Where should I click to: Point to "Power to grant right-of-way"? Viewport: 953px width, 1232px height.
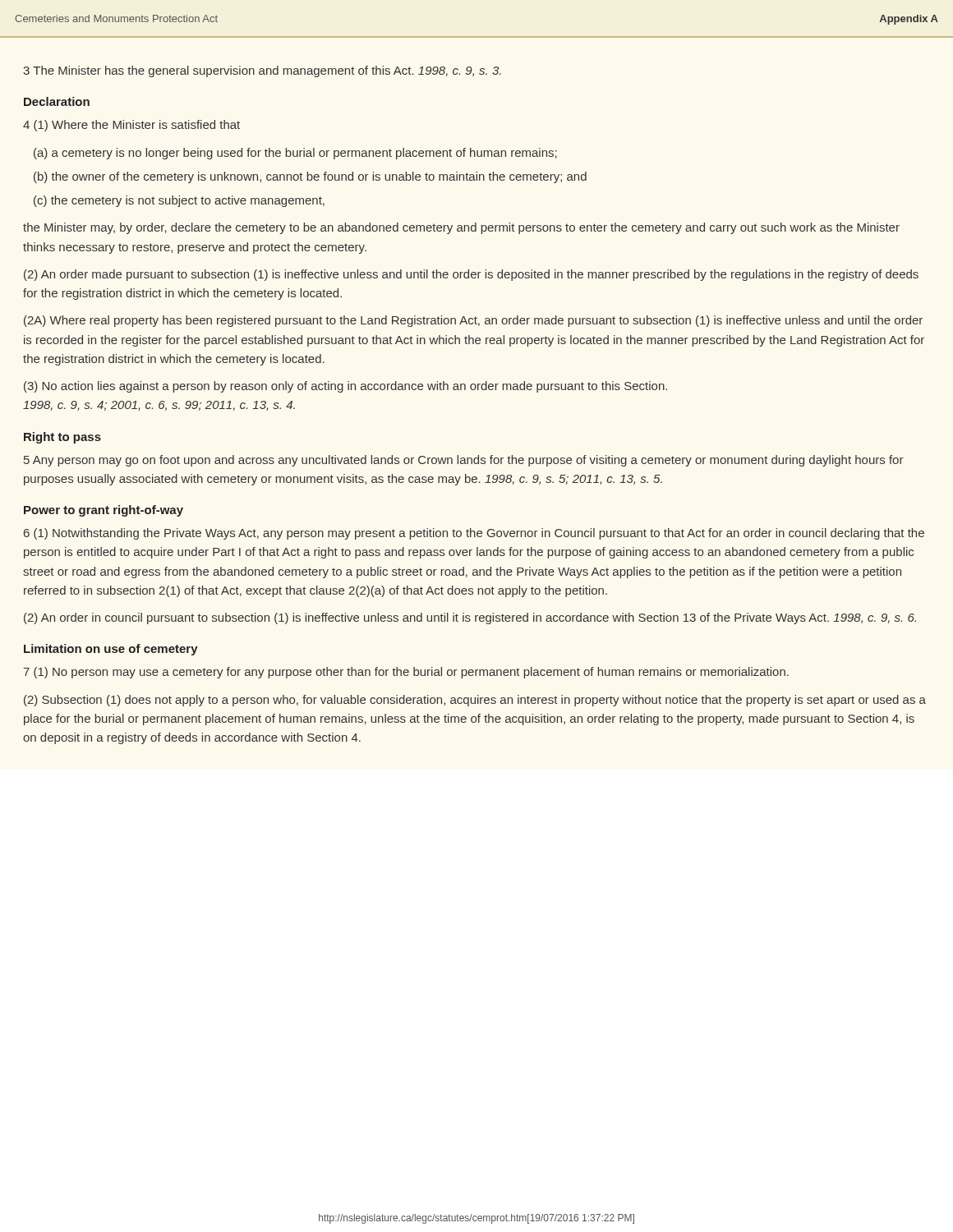[x=103, y=510]
